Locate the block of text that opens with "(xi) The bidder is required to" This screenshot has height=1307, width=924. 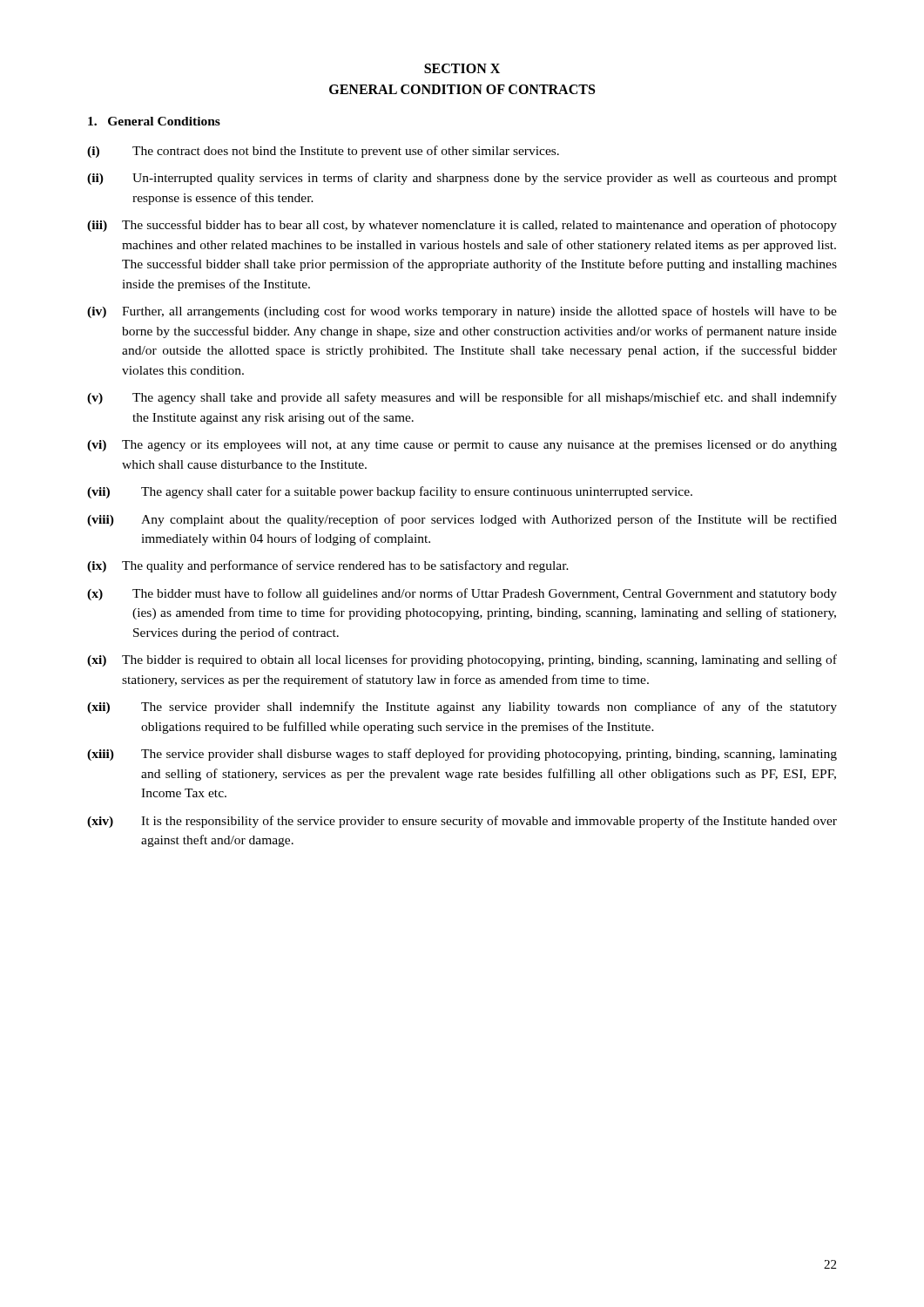point(462,670)
